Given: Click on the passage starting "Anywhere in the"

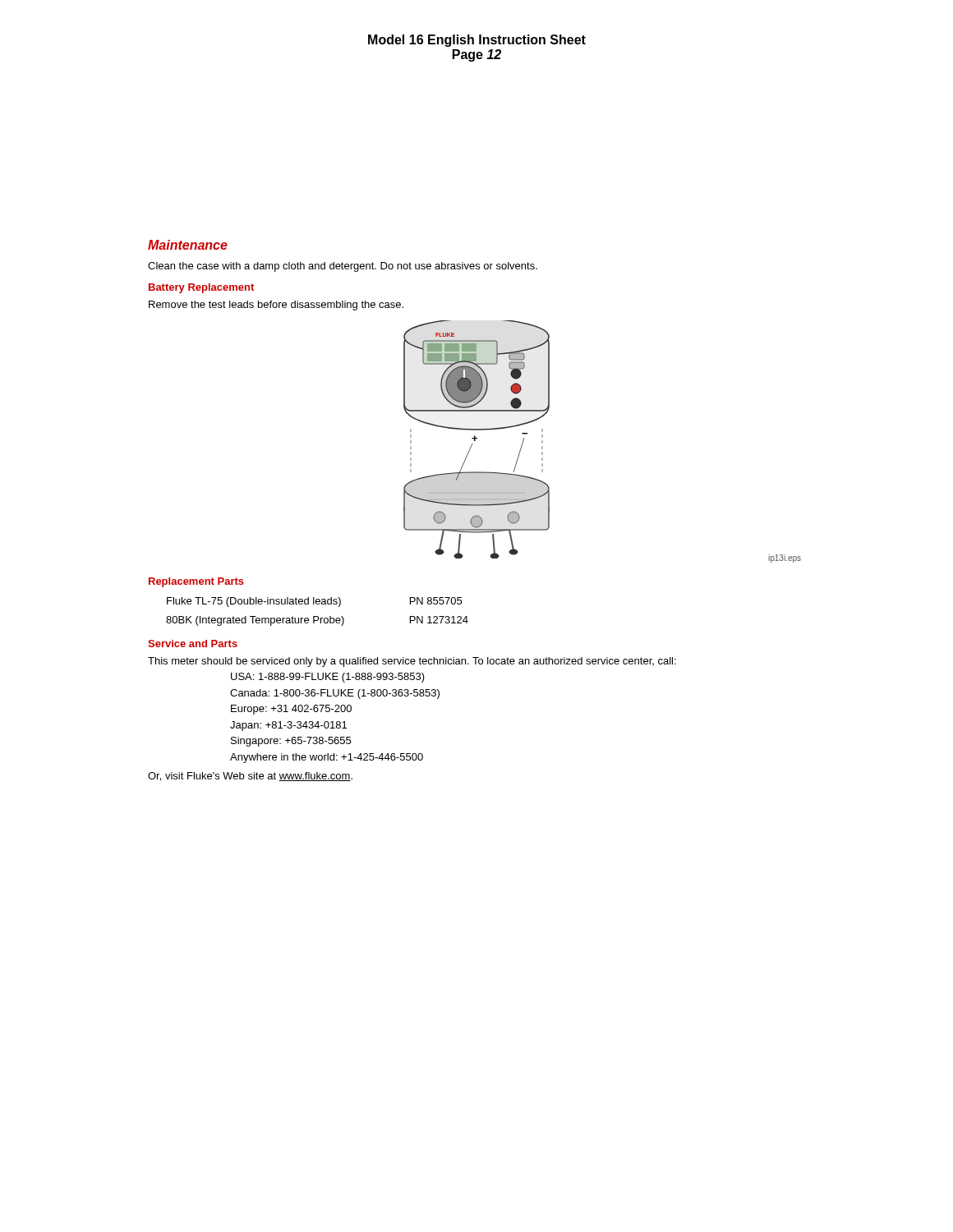Looking at the screenshot, I should click(327, 757).
